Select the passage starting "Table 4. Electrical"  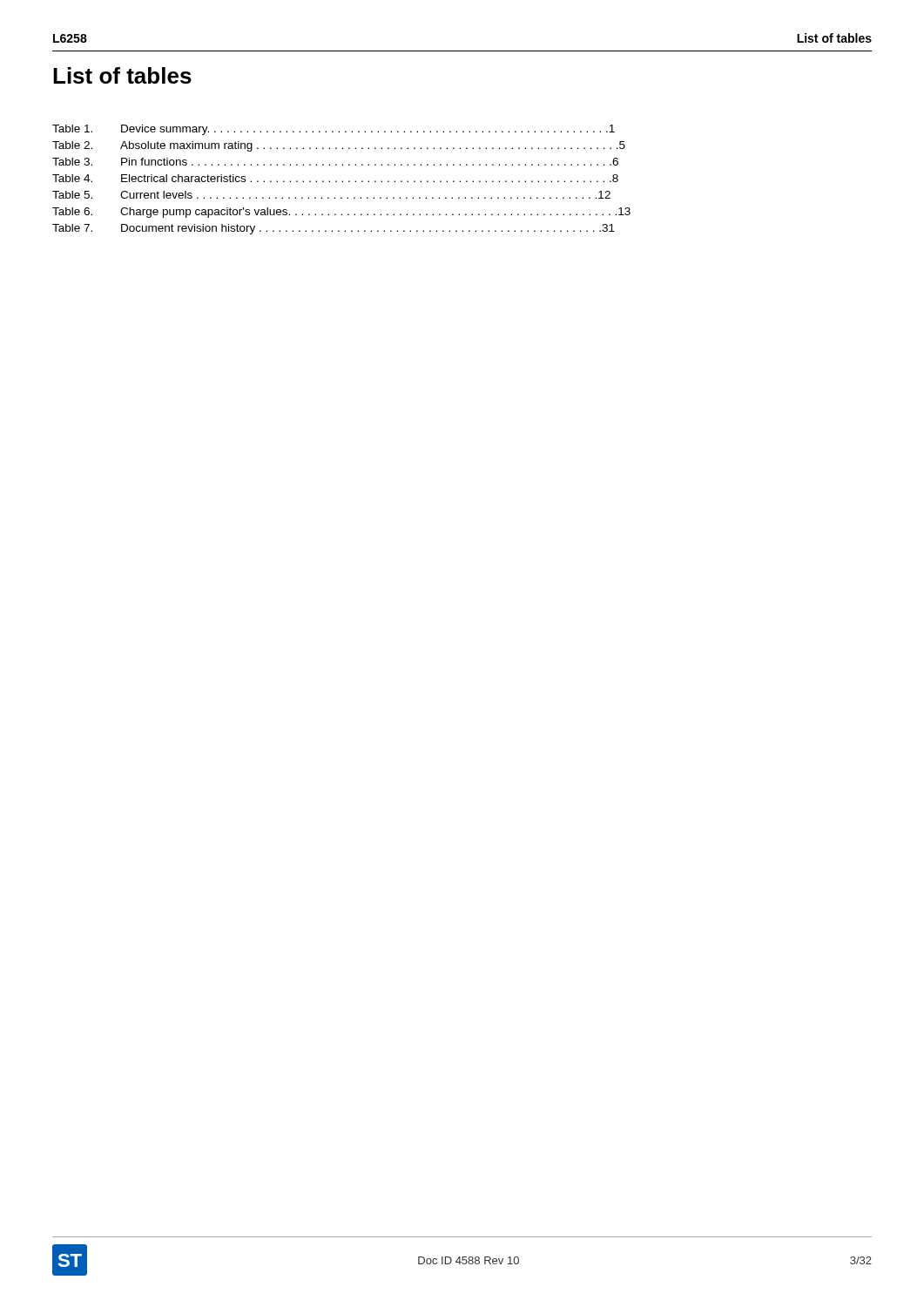[x=462, y=178]
